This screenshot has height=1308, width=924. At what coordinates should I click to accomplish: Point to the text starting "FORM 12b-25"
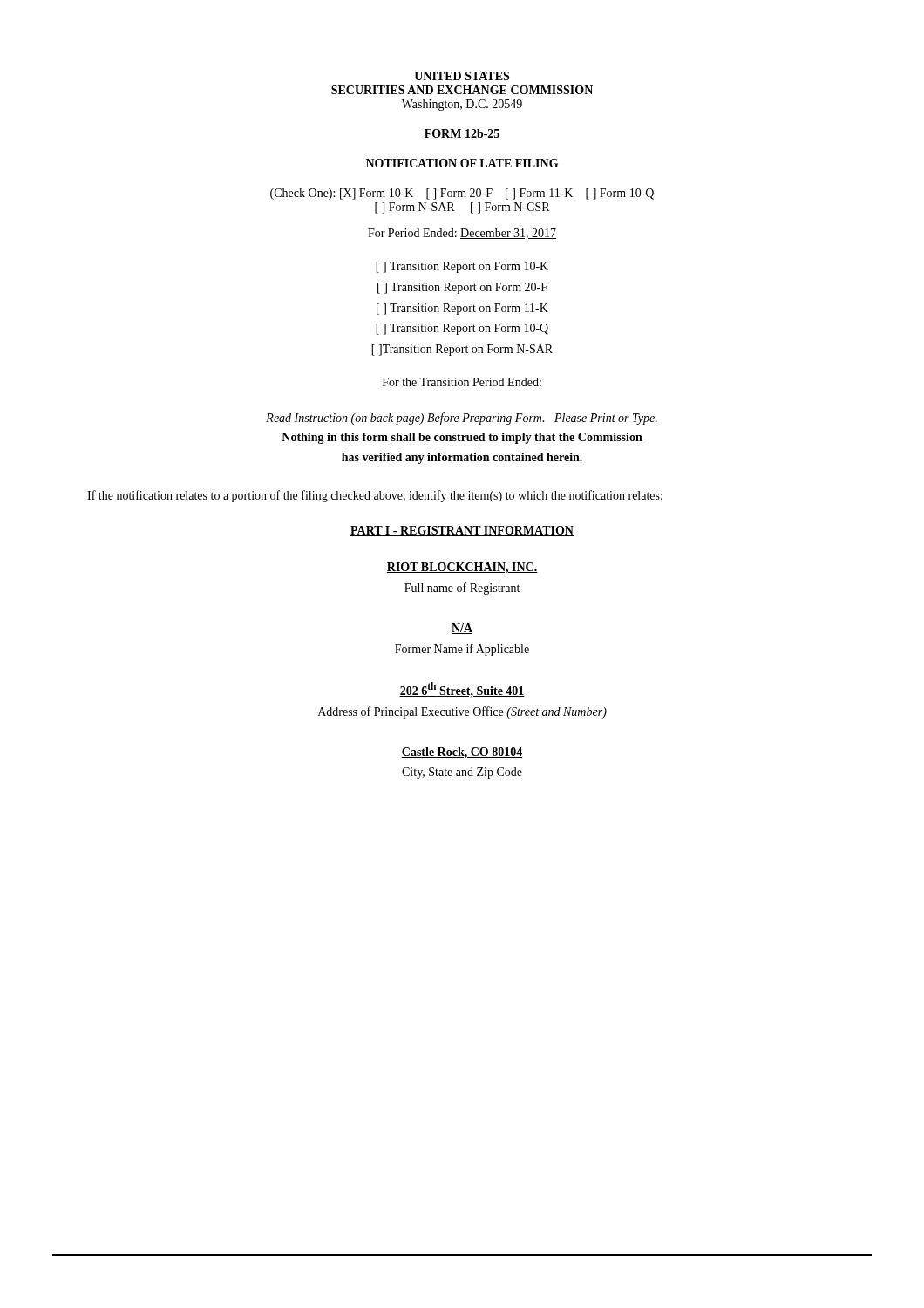click(x=462, y=134)
